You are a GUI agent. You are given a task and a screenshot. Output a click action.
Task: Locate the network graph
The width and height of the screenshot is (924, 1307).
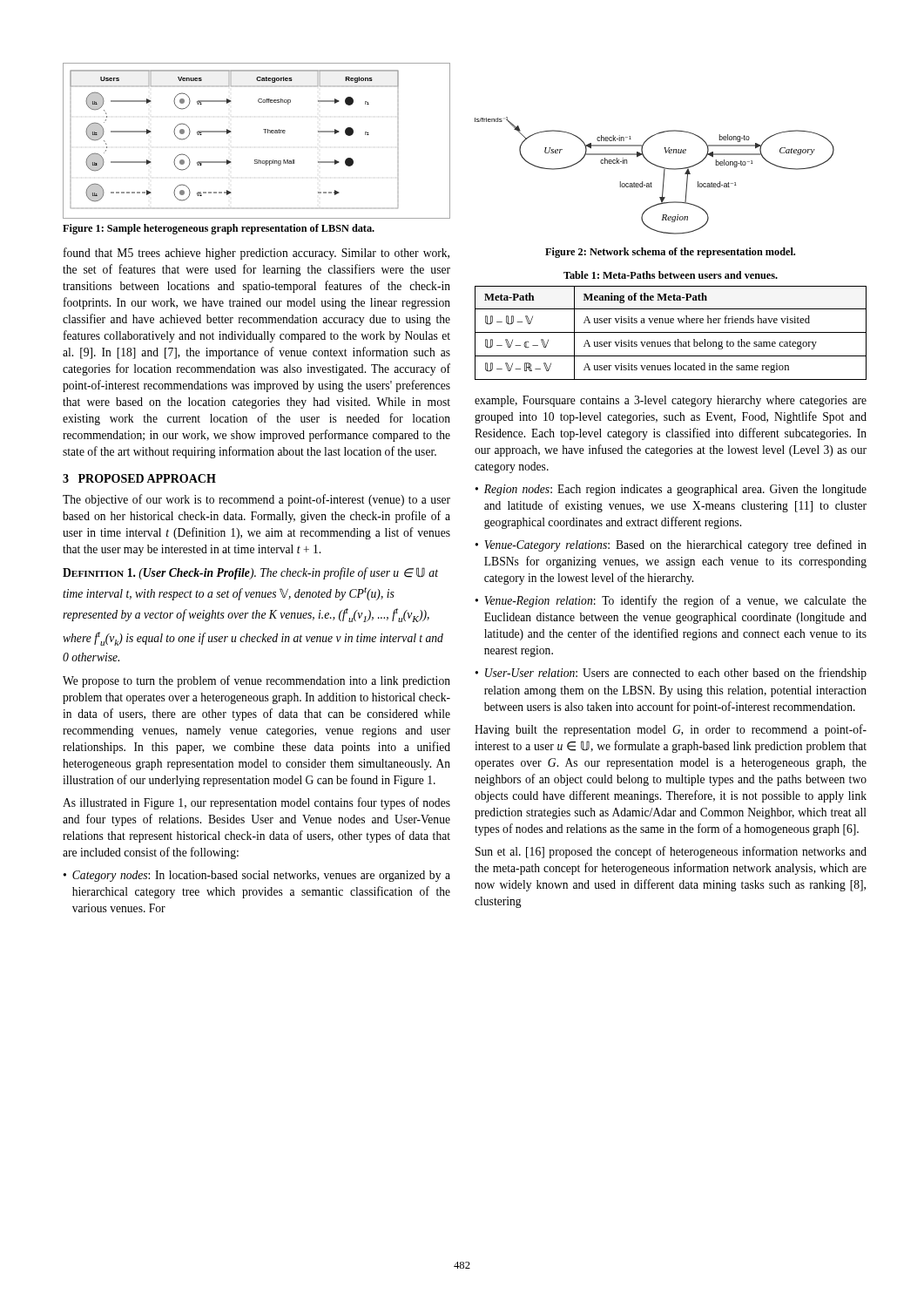671,152
